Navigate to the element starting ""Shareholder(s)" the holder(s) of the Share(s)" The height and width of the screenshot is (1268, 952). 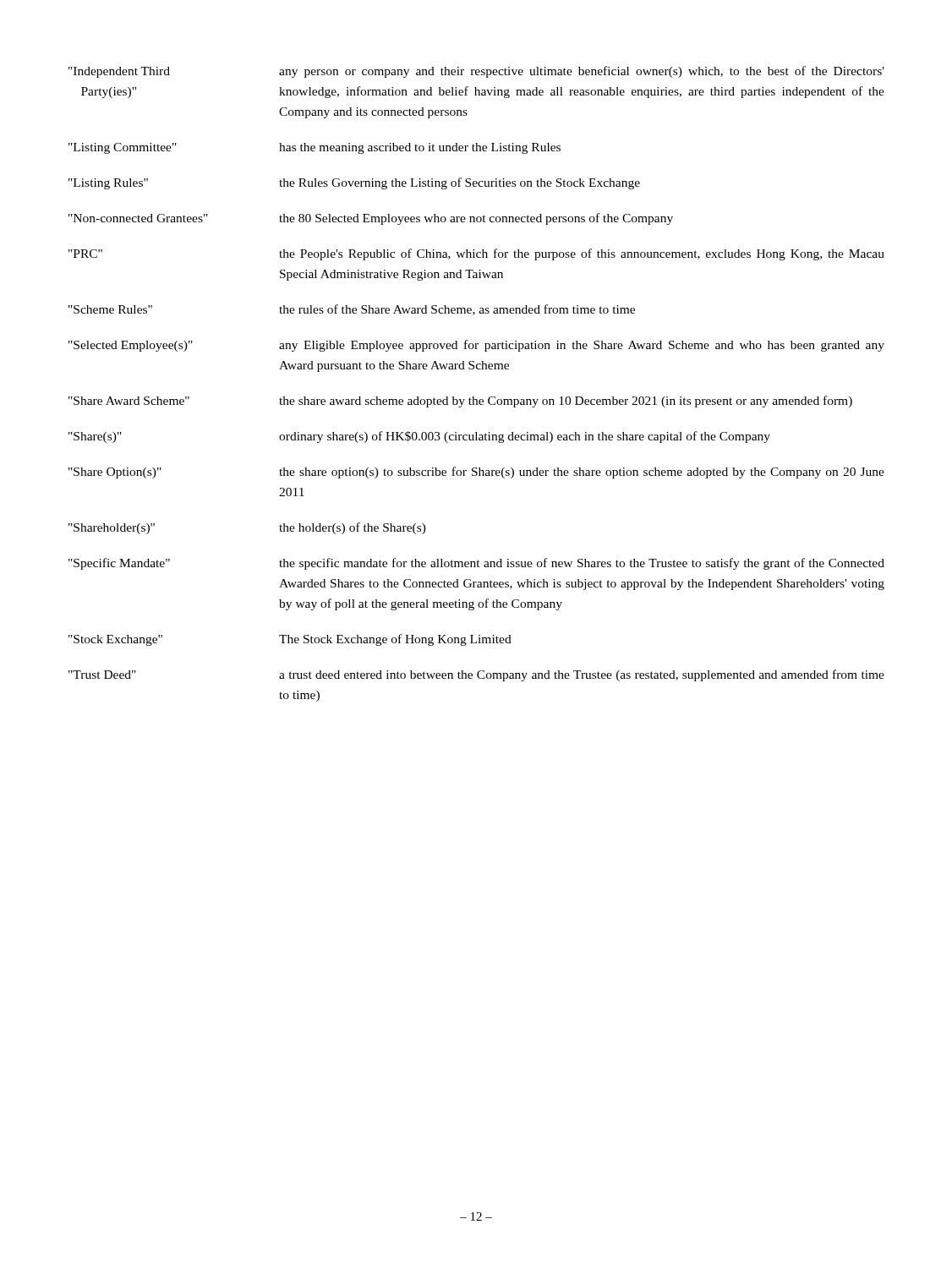pyautogui.click(x=115, y=528)
